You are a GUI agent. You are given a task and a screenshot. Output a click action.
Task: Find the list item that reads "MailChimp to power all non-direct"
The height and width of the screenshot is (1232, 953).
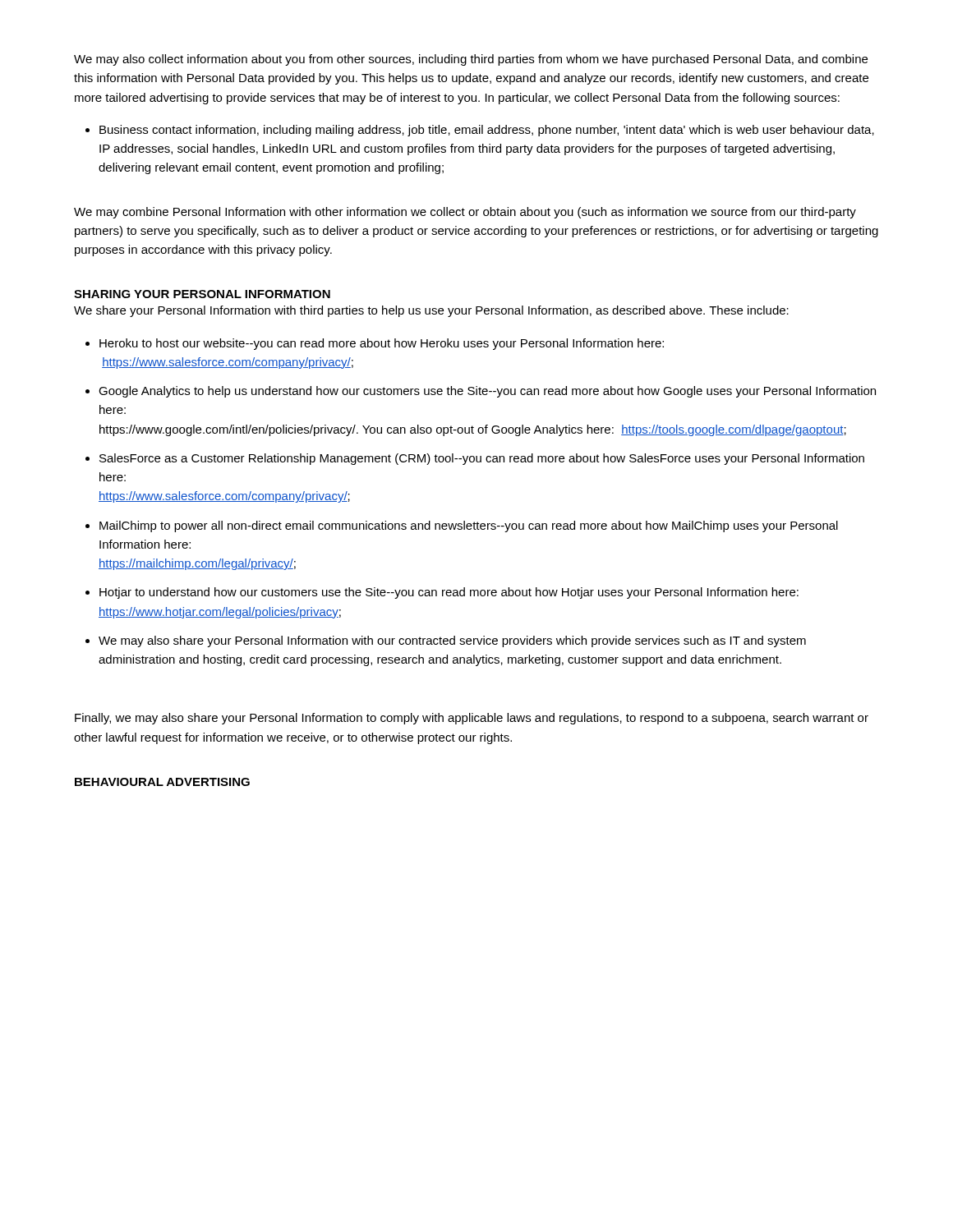click(469, 526)
